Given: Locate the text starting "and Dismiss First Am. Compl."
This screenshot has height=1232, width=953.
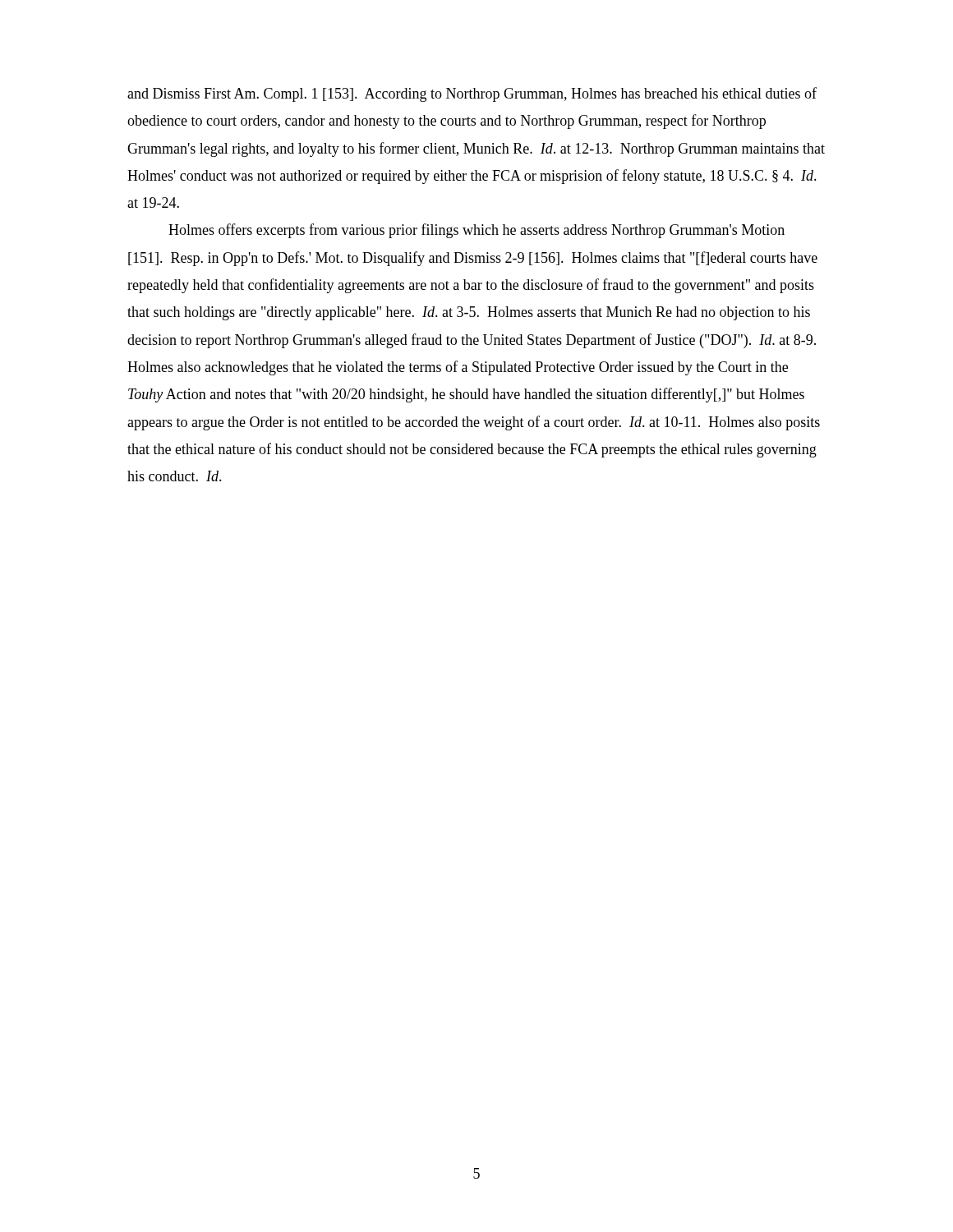Looking at the screenshot, I should (476, 286).
